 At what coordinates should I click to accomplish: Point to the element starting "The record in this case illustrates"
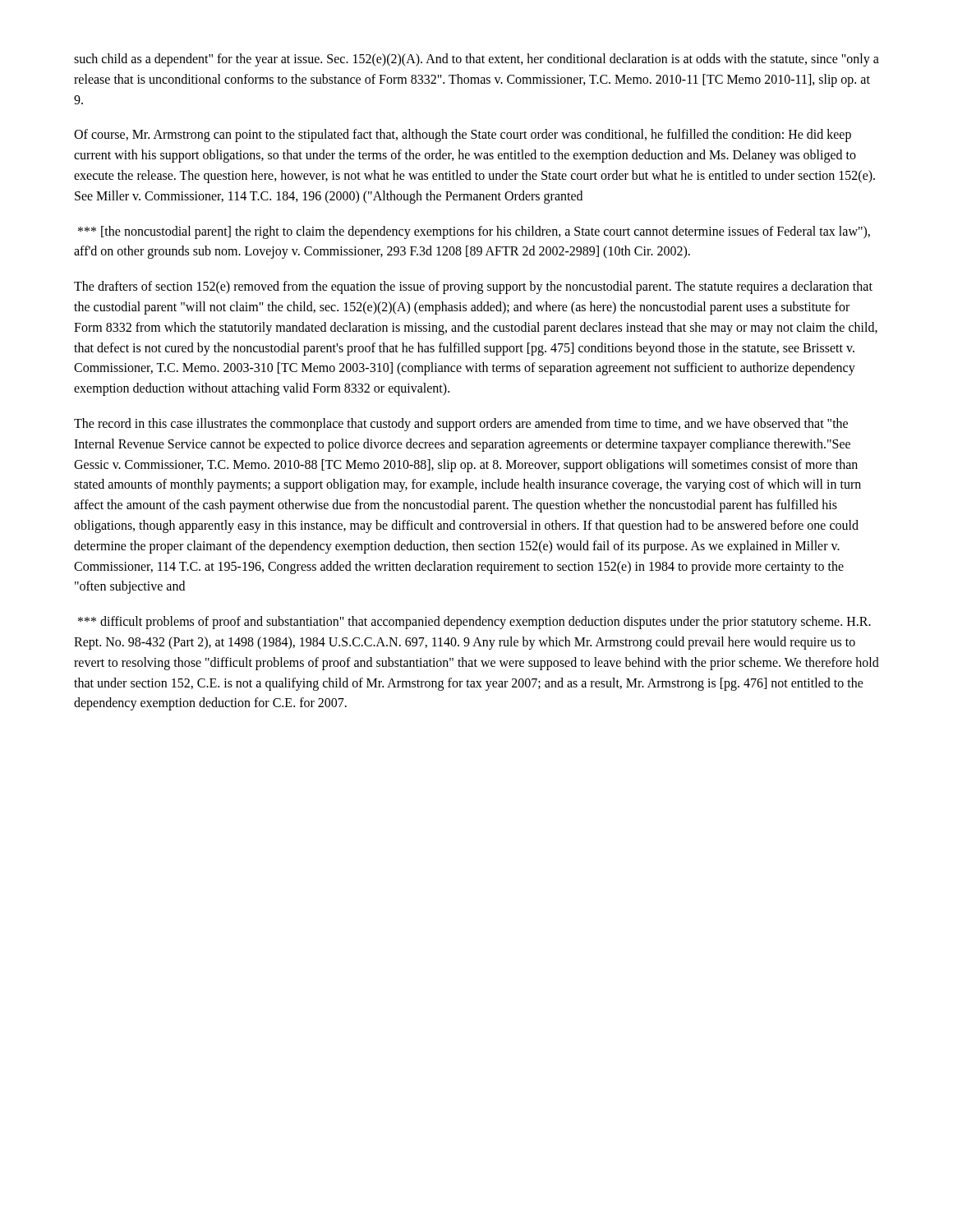[468, 505]
